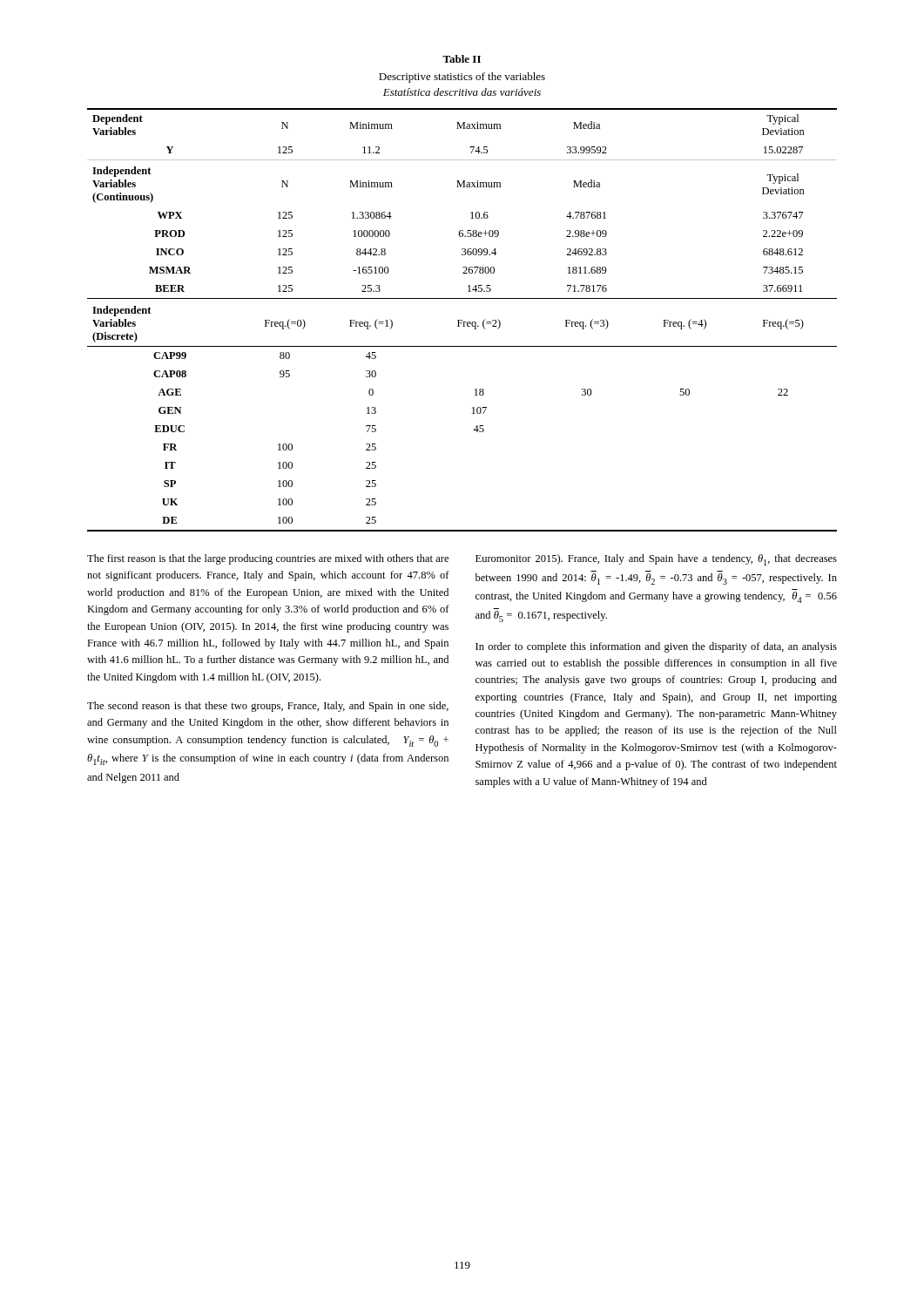Find the table

[x=462, y=320]
